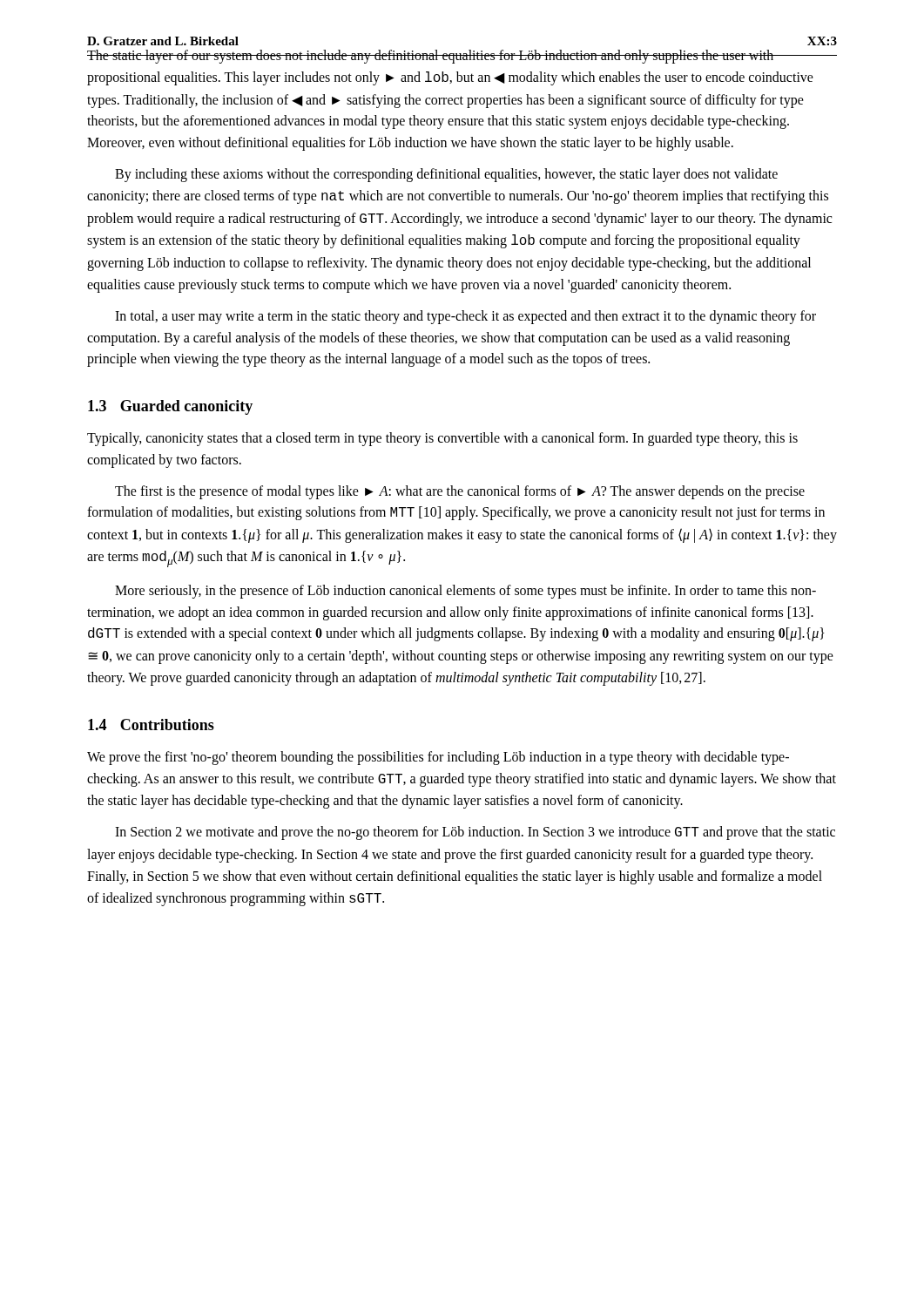The image size is (924, 1307).
Task: Navigate to the region starting "1.3 Guarded canonicity"
Action: 170,406
